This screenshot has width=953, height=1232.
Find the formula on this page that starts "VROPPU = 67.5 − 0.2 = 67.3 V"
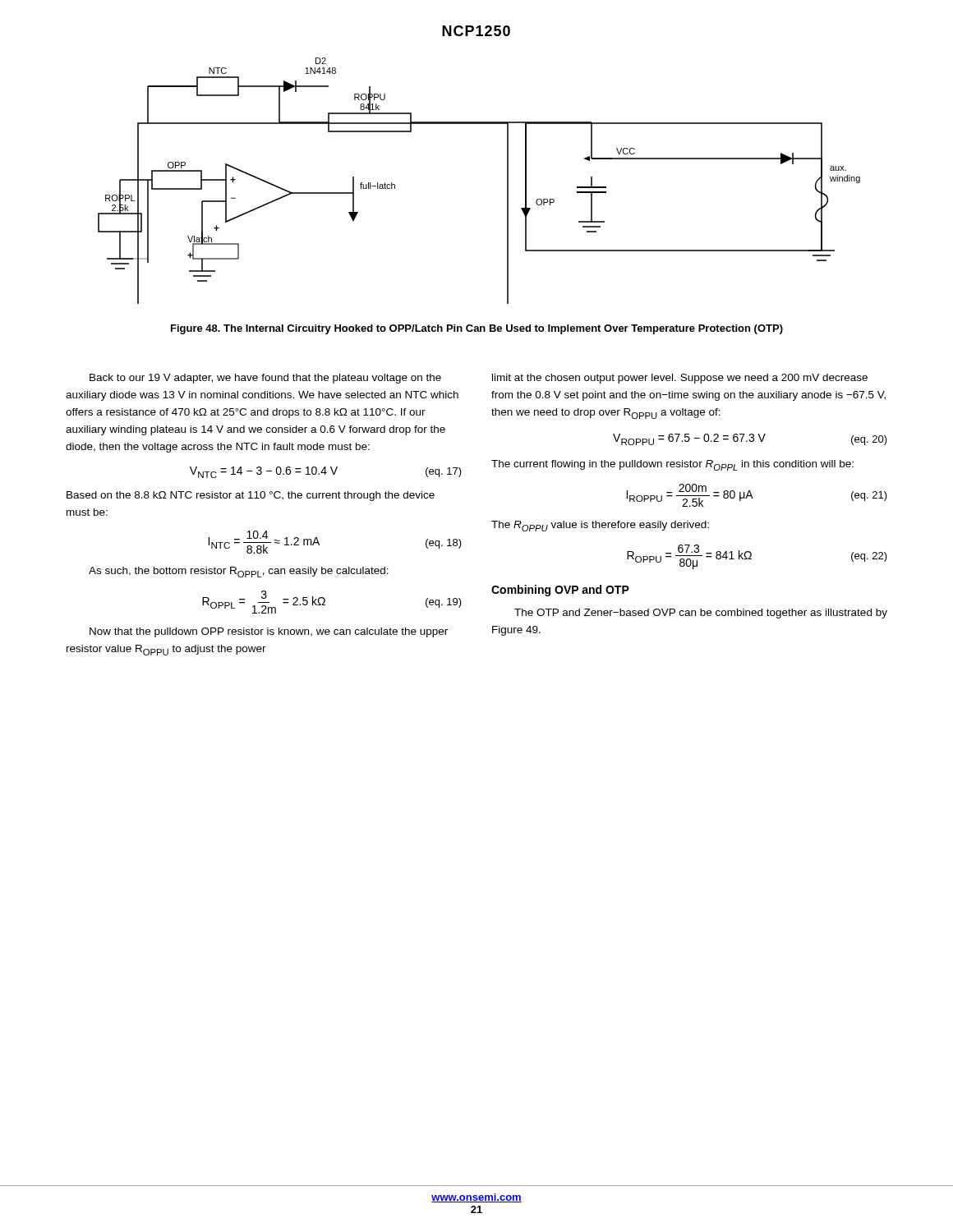click(689, 439)
